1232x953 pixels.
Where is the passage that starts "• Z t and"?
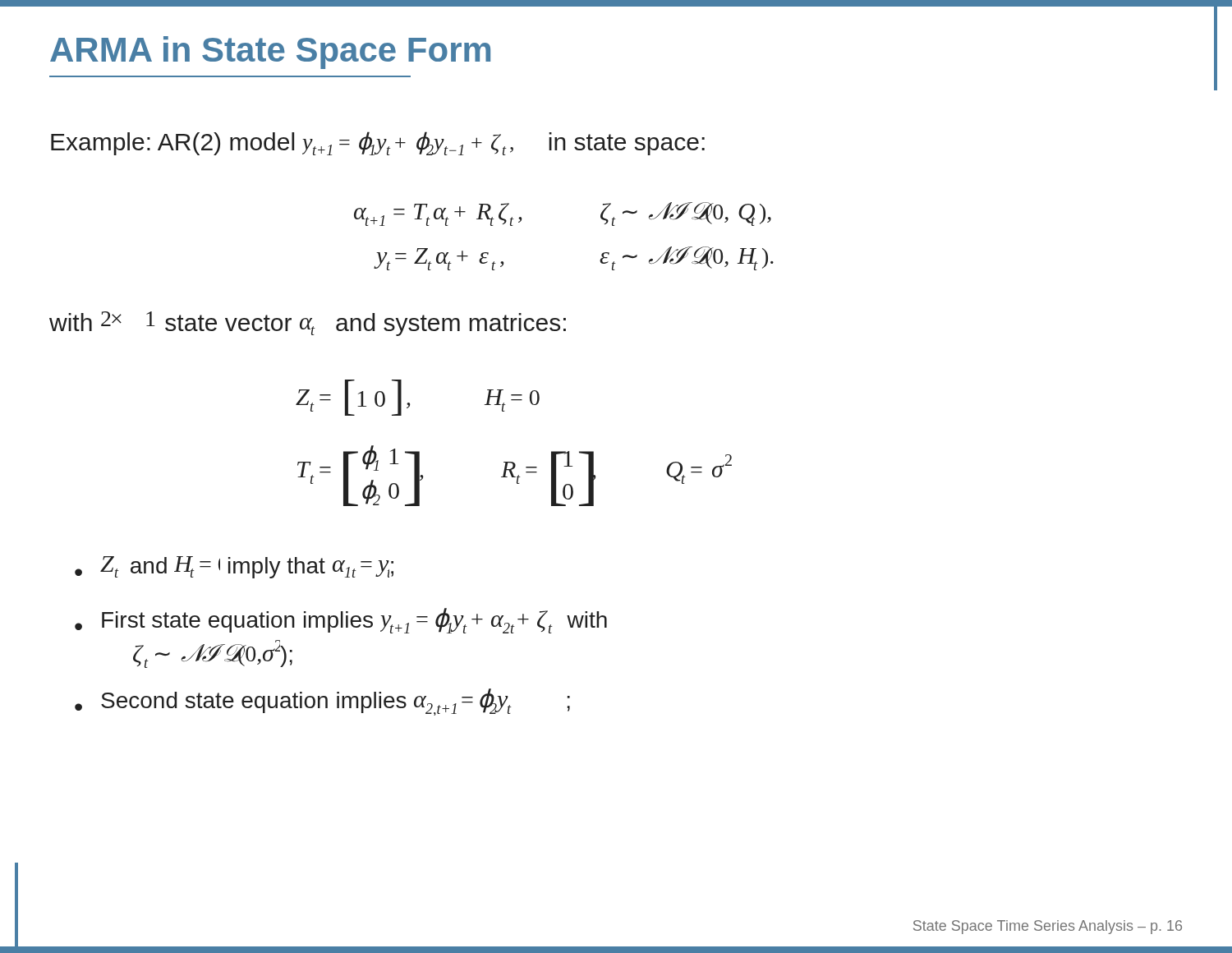tap(235, 570)
